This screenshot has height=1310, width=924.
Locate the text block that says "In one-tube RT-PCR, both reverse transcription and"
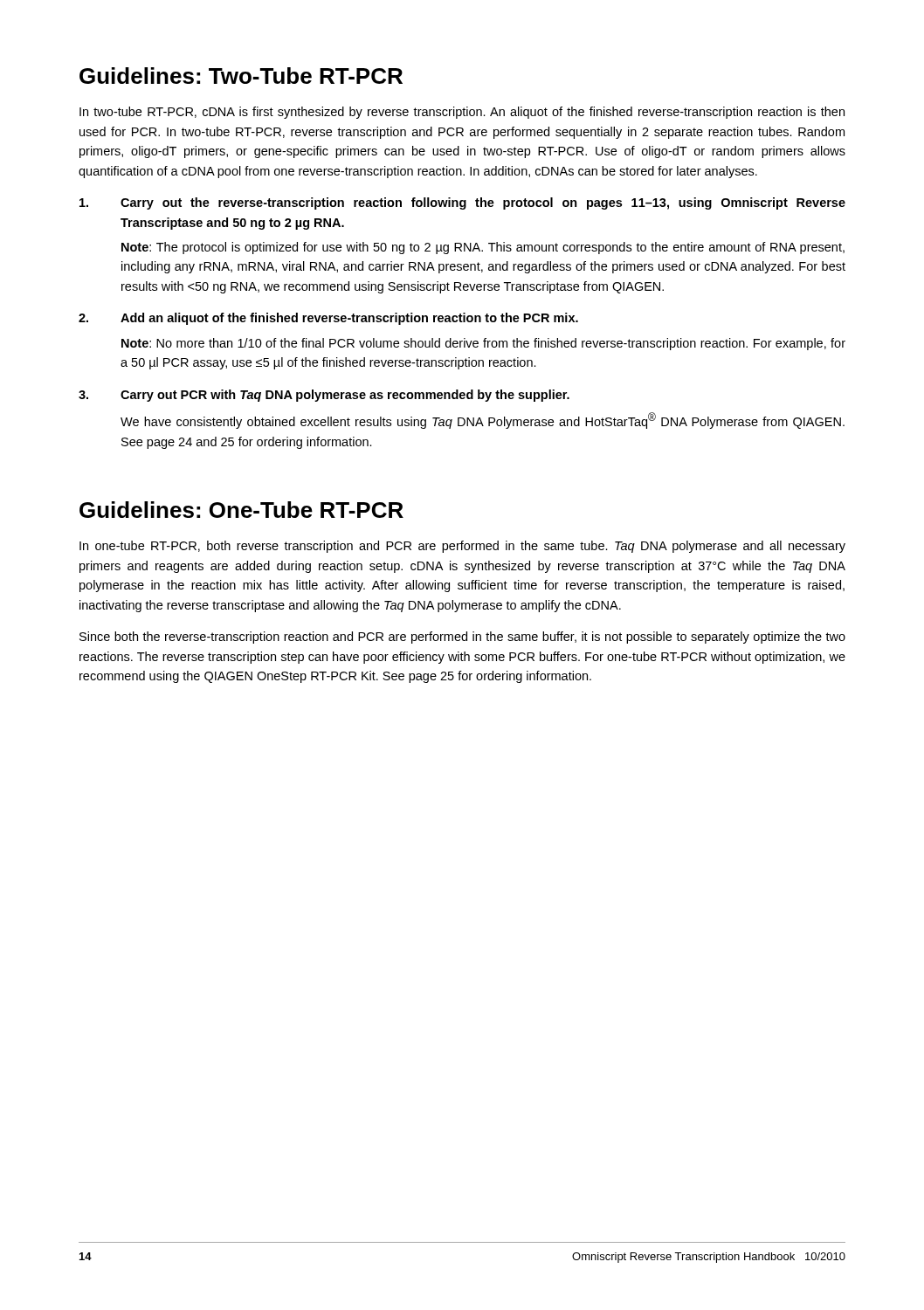click(x=462, y=575)
